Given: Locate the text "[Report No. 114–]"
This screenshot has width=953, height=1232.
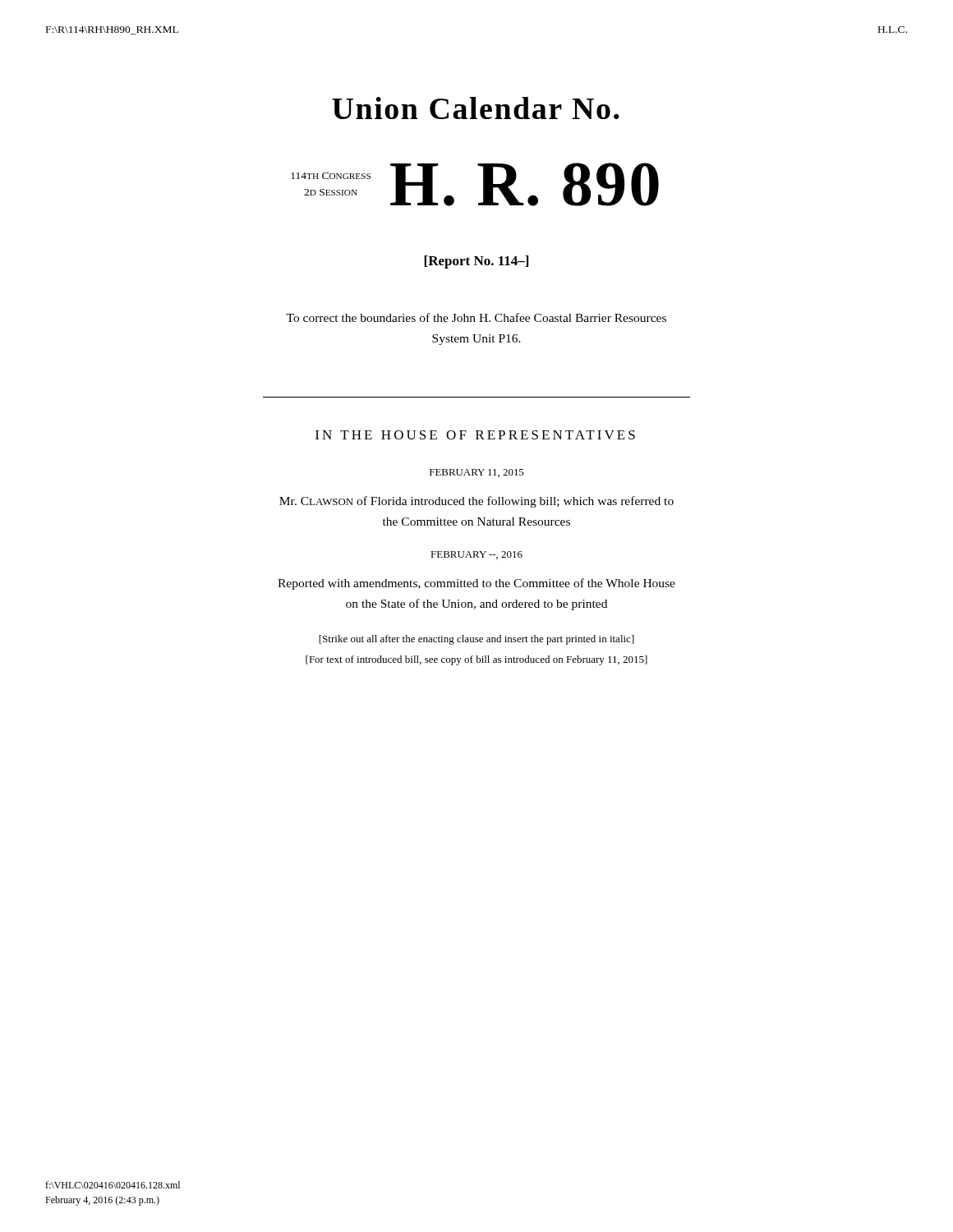Looking at the screenshot, I should coord(476,261).
